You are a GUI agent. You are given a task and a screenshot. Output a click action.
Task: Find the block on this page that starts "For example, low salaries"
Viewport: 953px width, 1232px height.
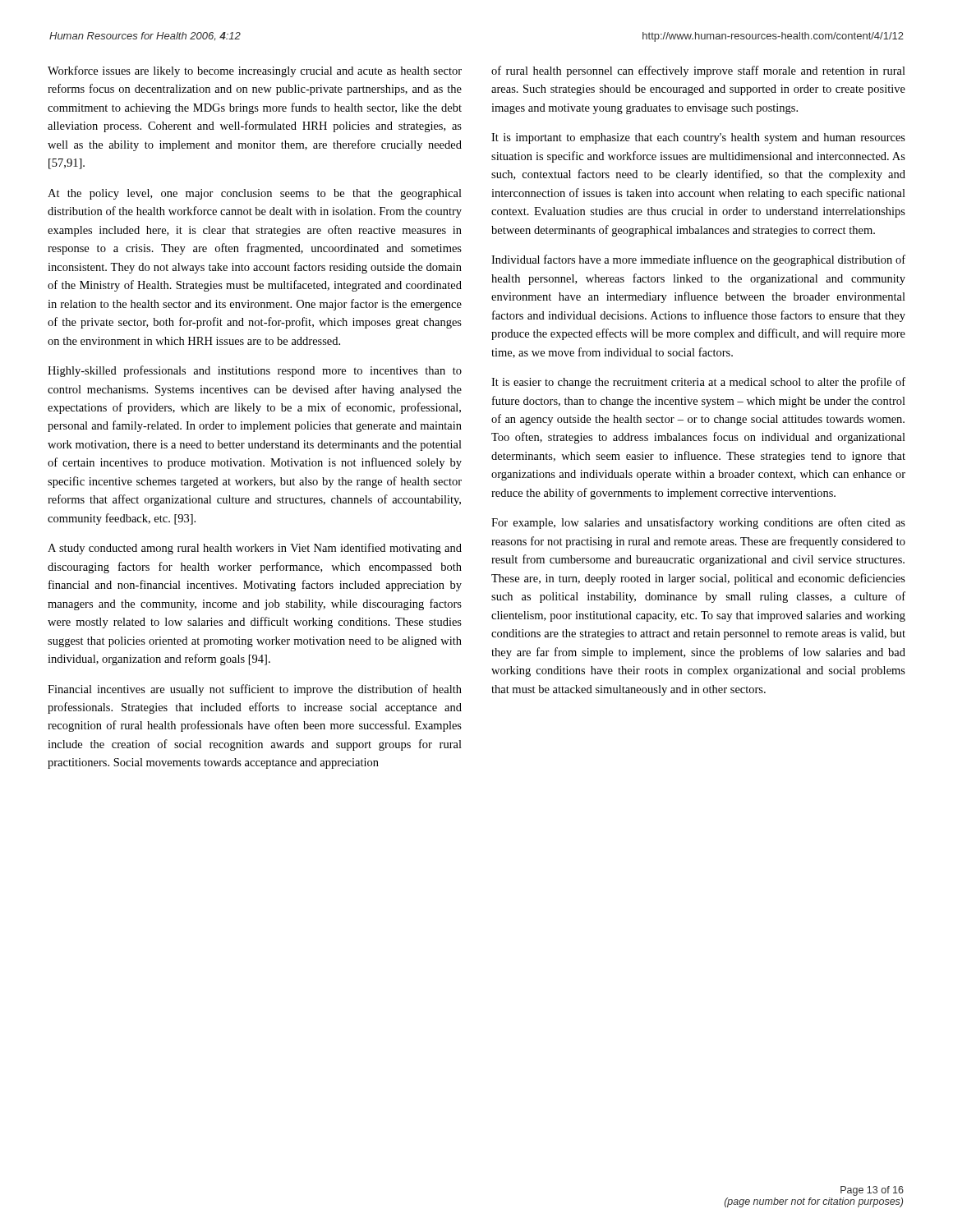pyautogui.click(x=698, y=606)
